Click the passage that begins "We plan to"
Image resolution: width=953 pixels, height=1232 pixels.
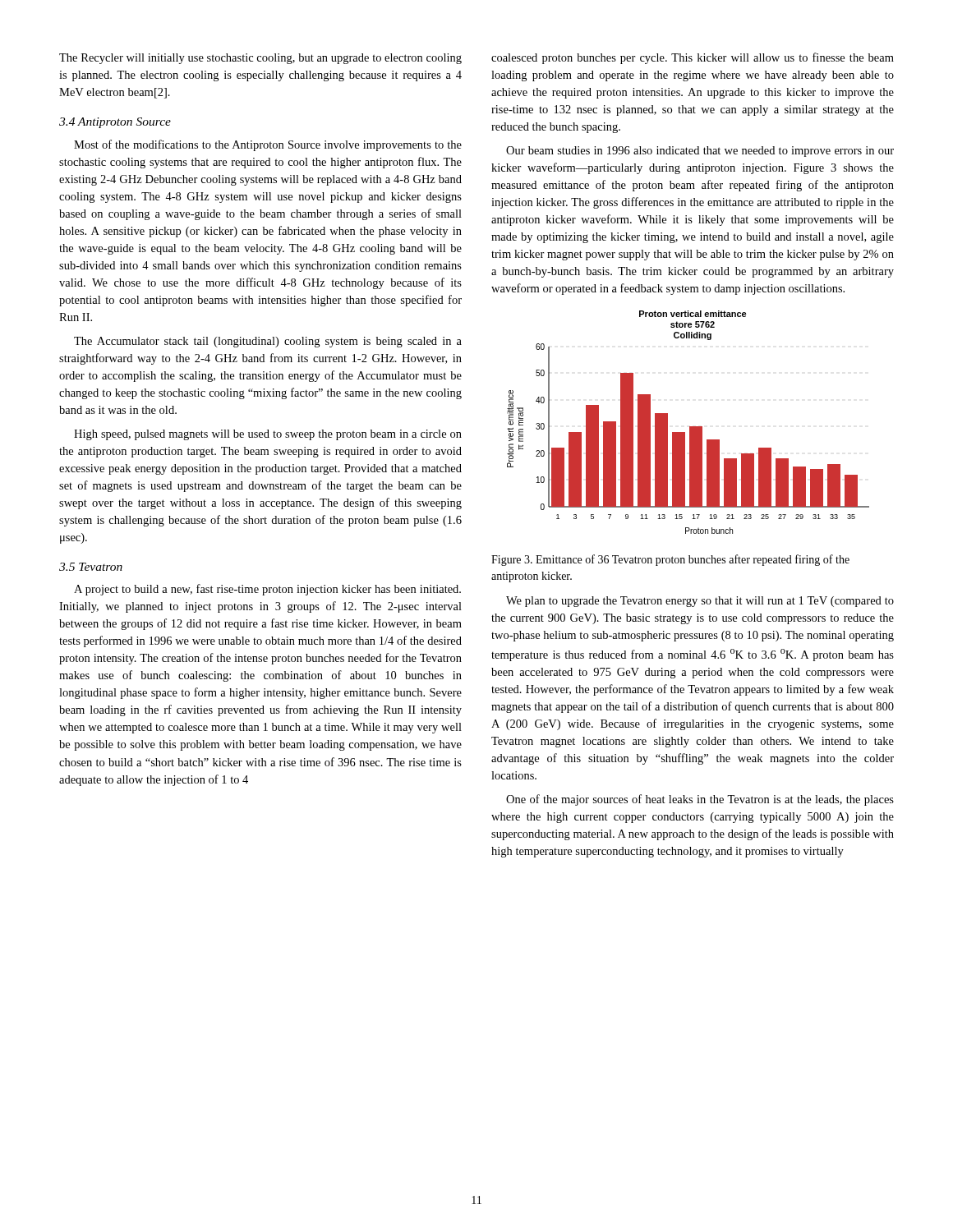[x=693, y=726]
